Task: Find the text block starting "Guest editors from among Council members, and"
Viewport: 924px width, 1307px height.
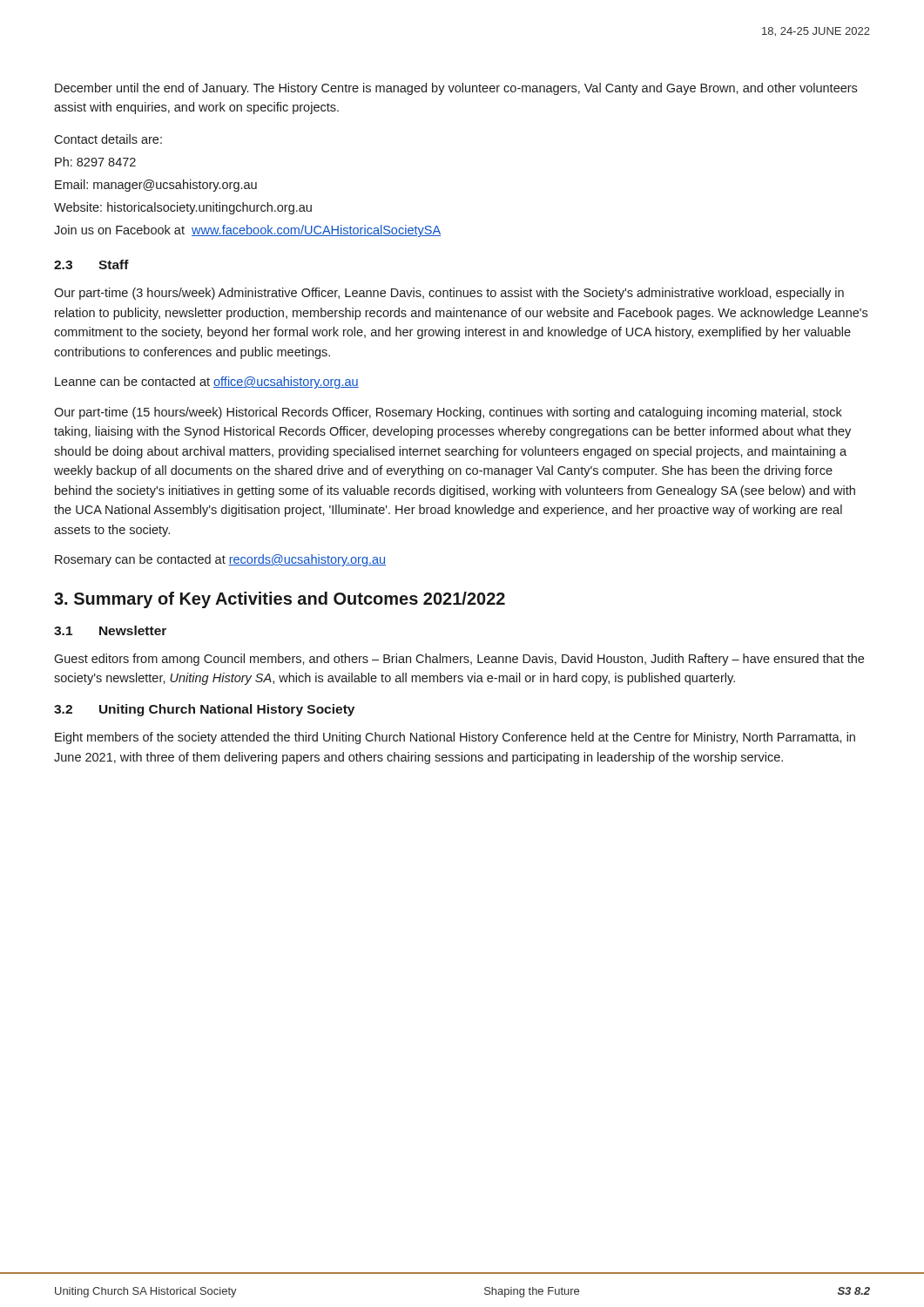Action: click(x=459, y=668)
